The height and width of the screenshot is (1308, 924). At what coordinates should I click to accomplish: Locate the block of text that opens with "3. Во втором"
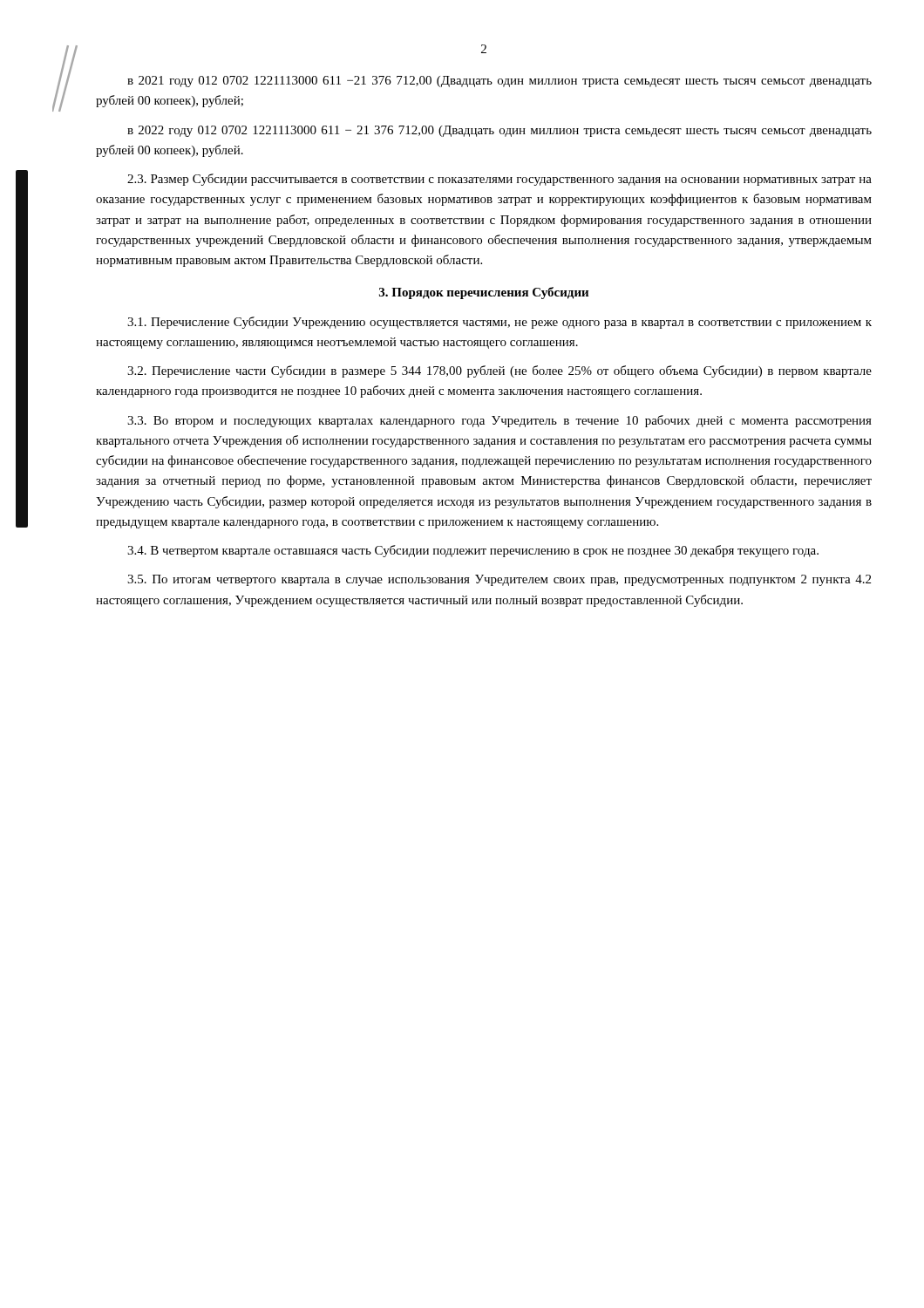tap(484, 471)
